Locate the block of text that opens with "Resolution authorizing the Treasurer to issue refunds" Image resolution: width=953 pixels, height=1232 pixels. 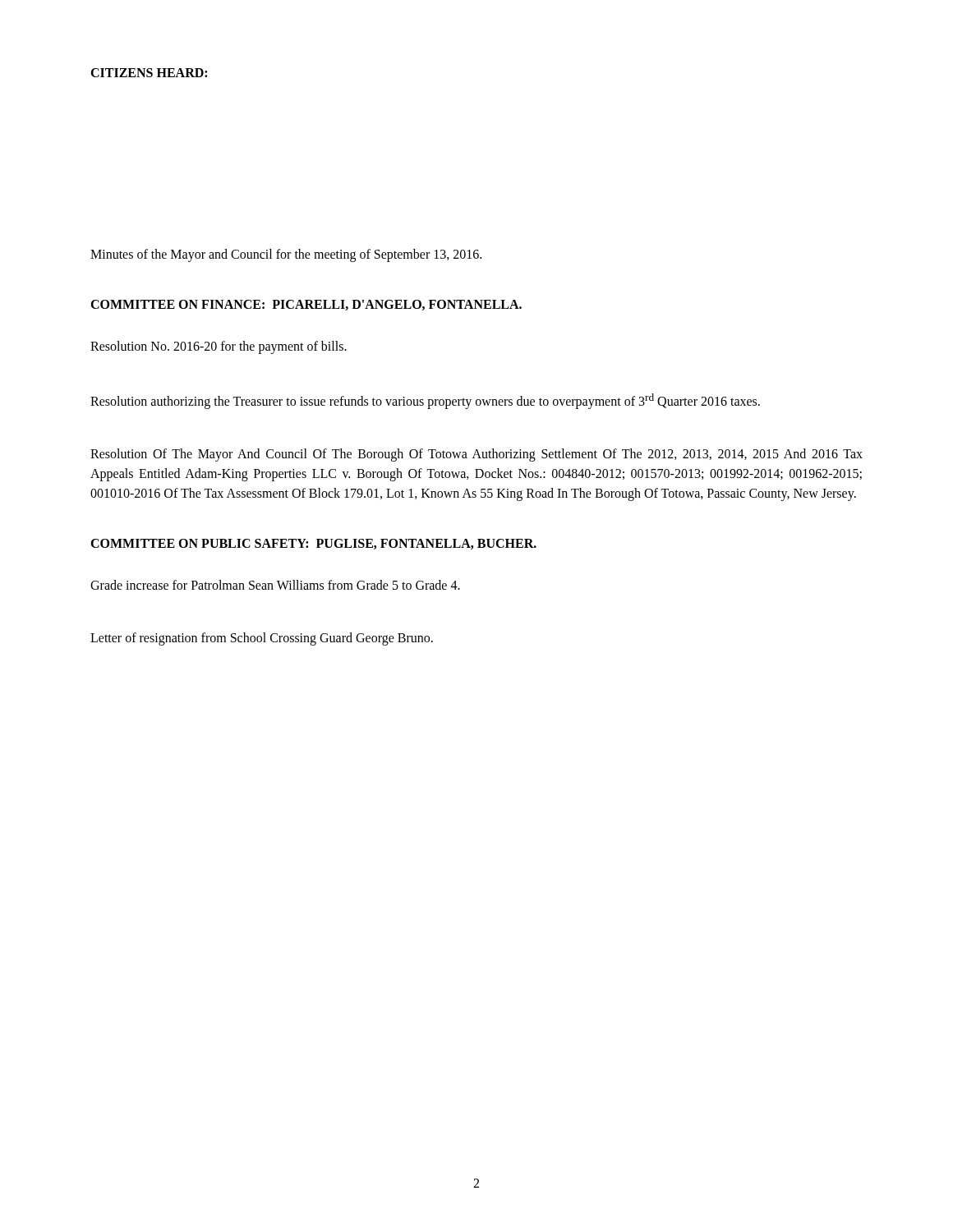click(425, 400)
